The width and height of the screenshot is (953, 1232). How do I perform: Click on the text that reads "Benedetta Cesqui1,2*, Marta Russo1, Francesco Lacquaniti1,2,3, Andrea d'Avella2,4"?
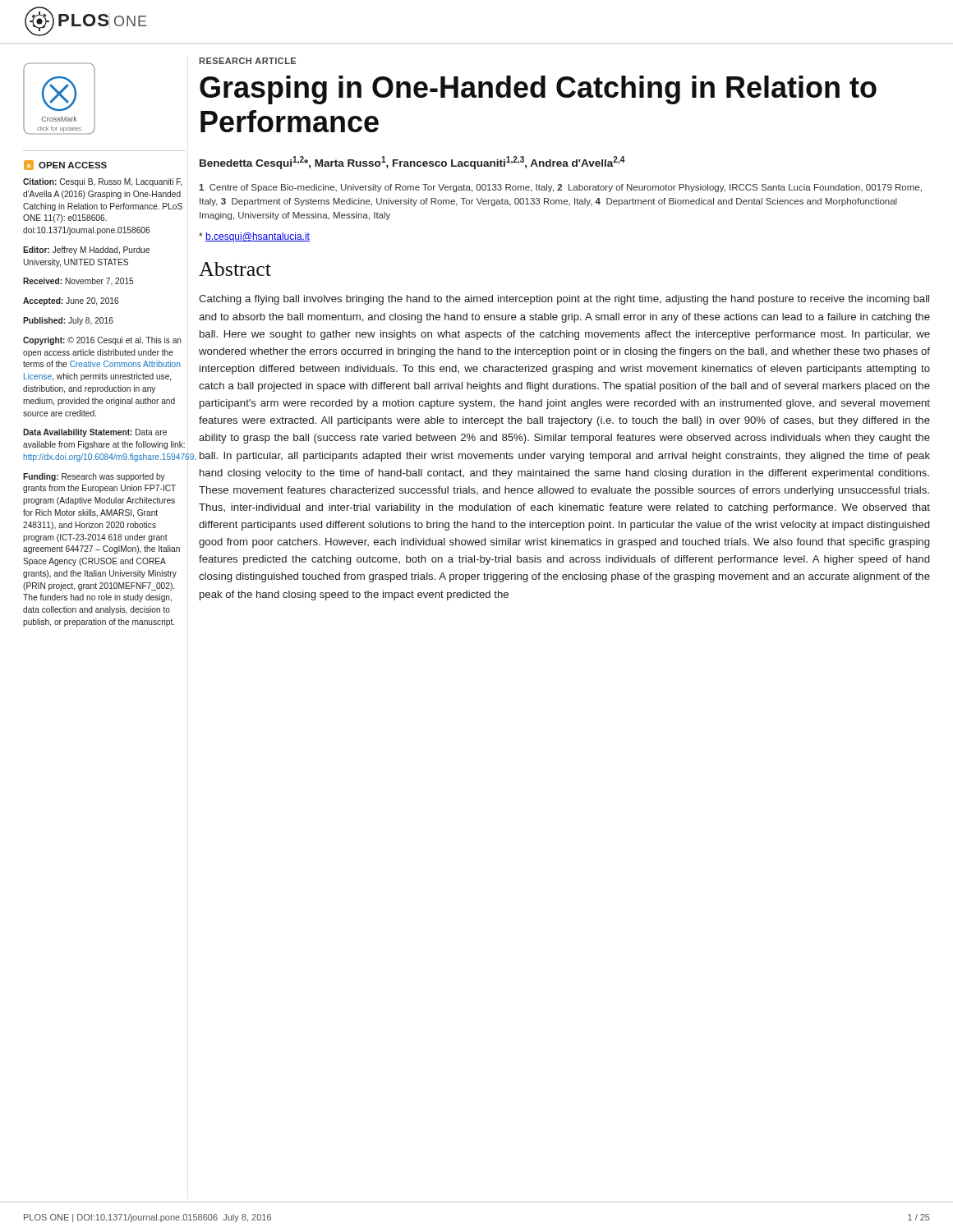click(x=412, y=162)
